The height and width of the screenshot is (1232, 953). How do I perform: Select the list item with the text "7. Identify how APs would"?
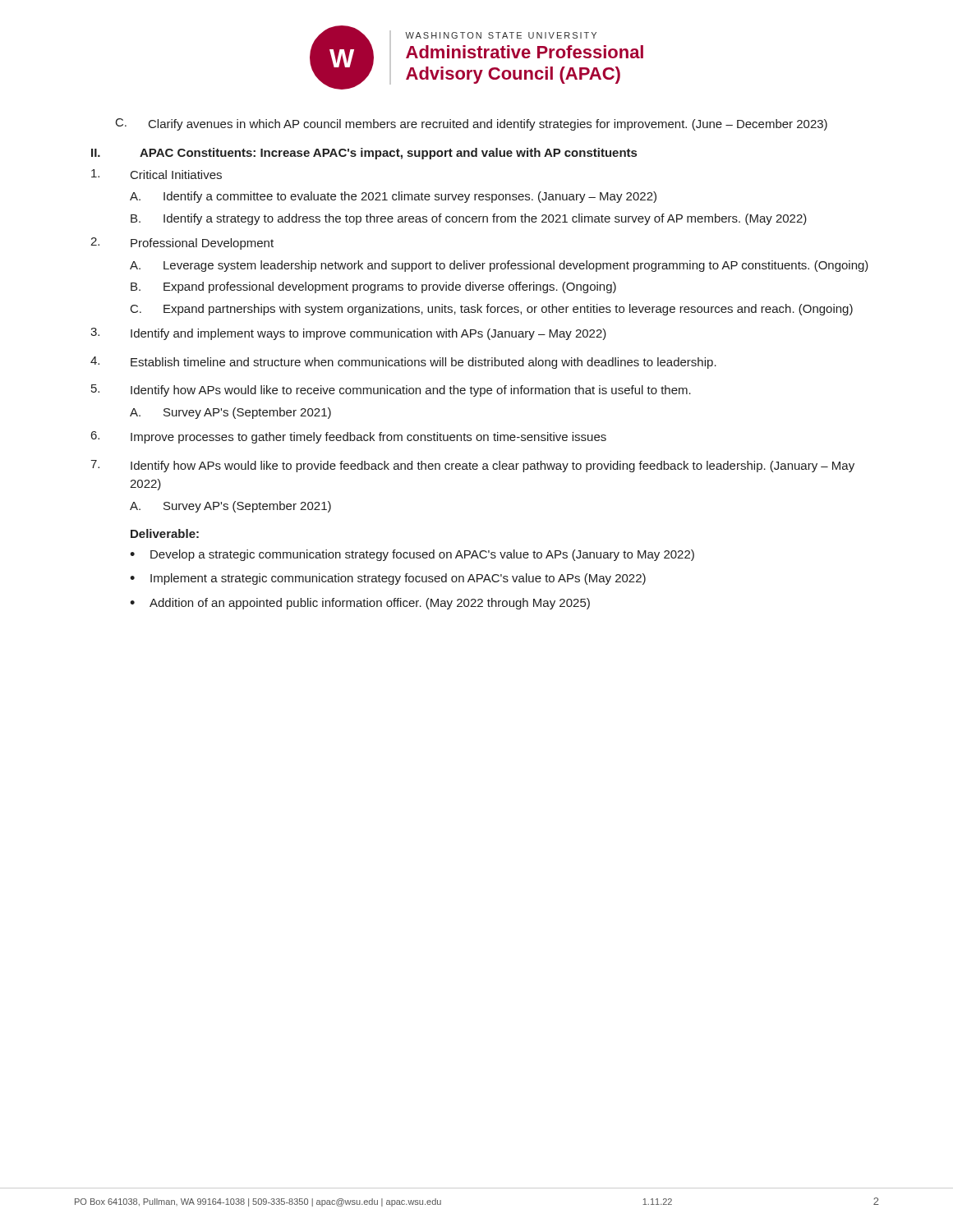tap(472, 466)
